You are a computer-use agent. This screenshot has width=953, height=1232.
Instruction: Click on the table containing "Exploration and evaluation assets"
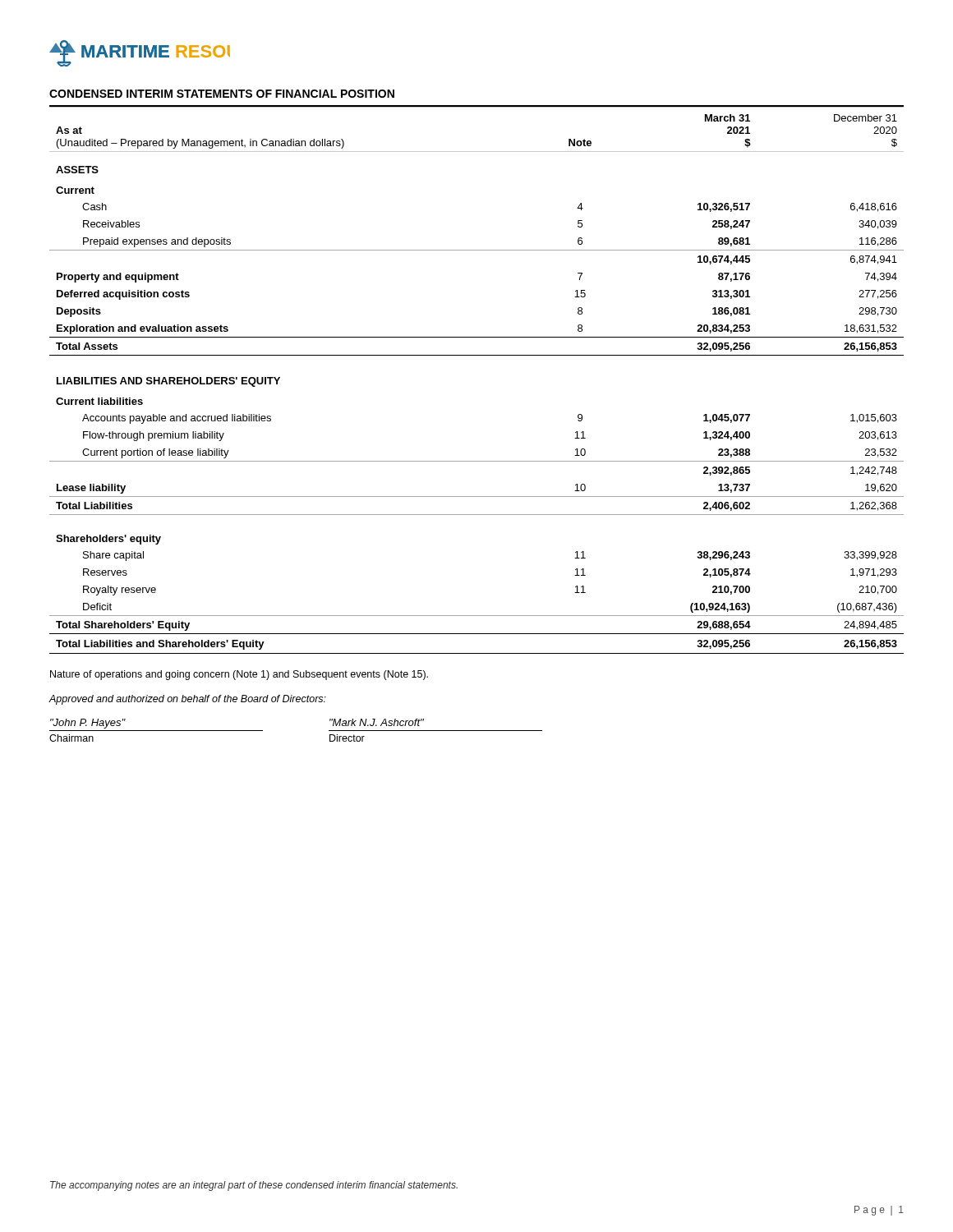(x=476, y=380)
